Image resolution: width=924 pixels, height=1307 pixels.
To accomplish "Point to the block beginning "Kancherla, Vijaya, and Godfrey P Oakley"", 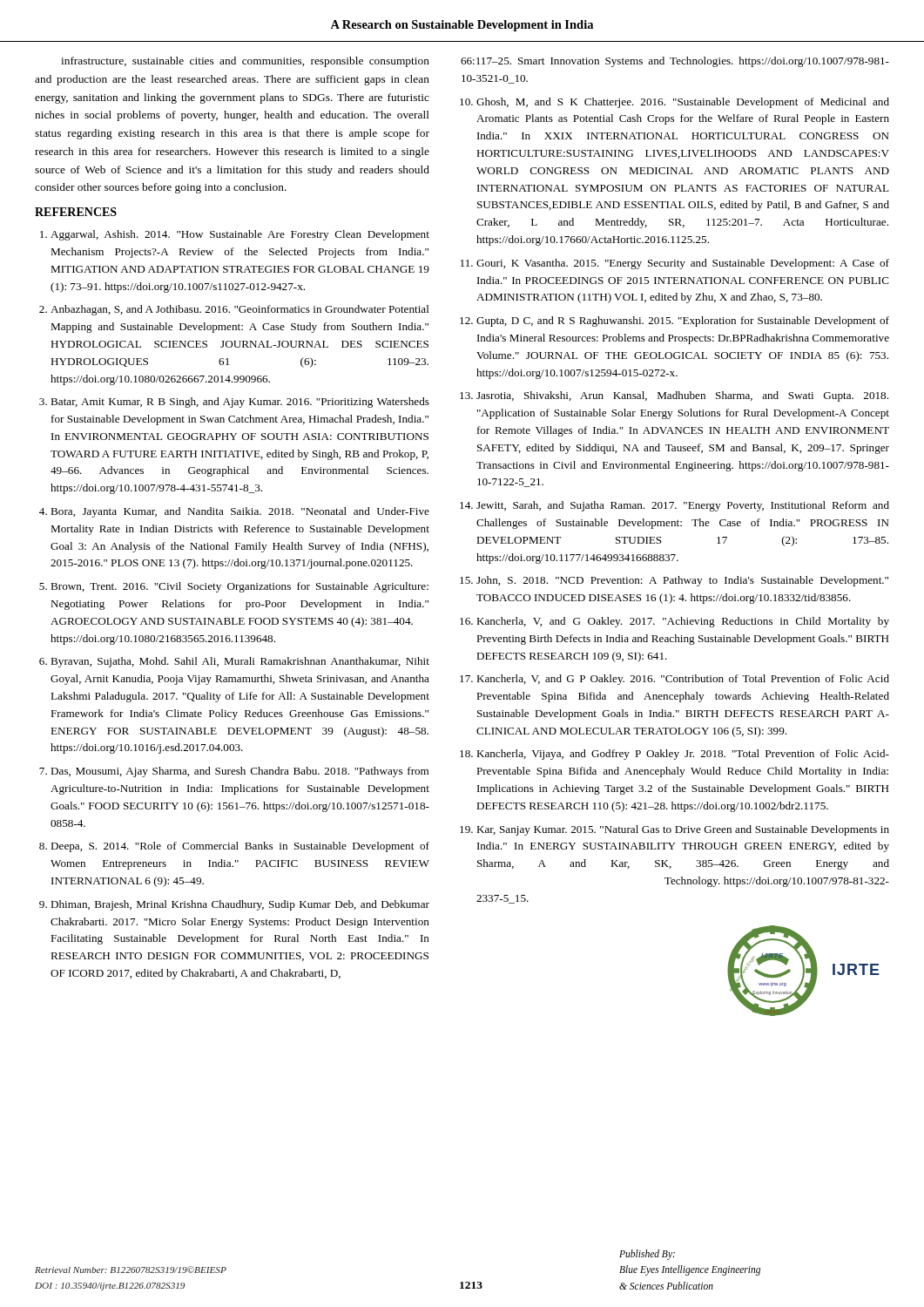I will pyautogui.click(x=683, y=780).
